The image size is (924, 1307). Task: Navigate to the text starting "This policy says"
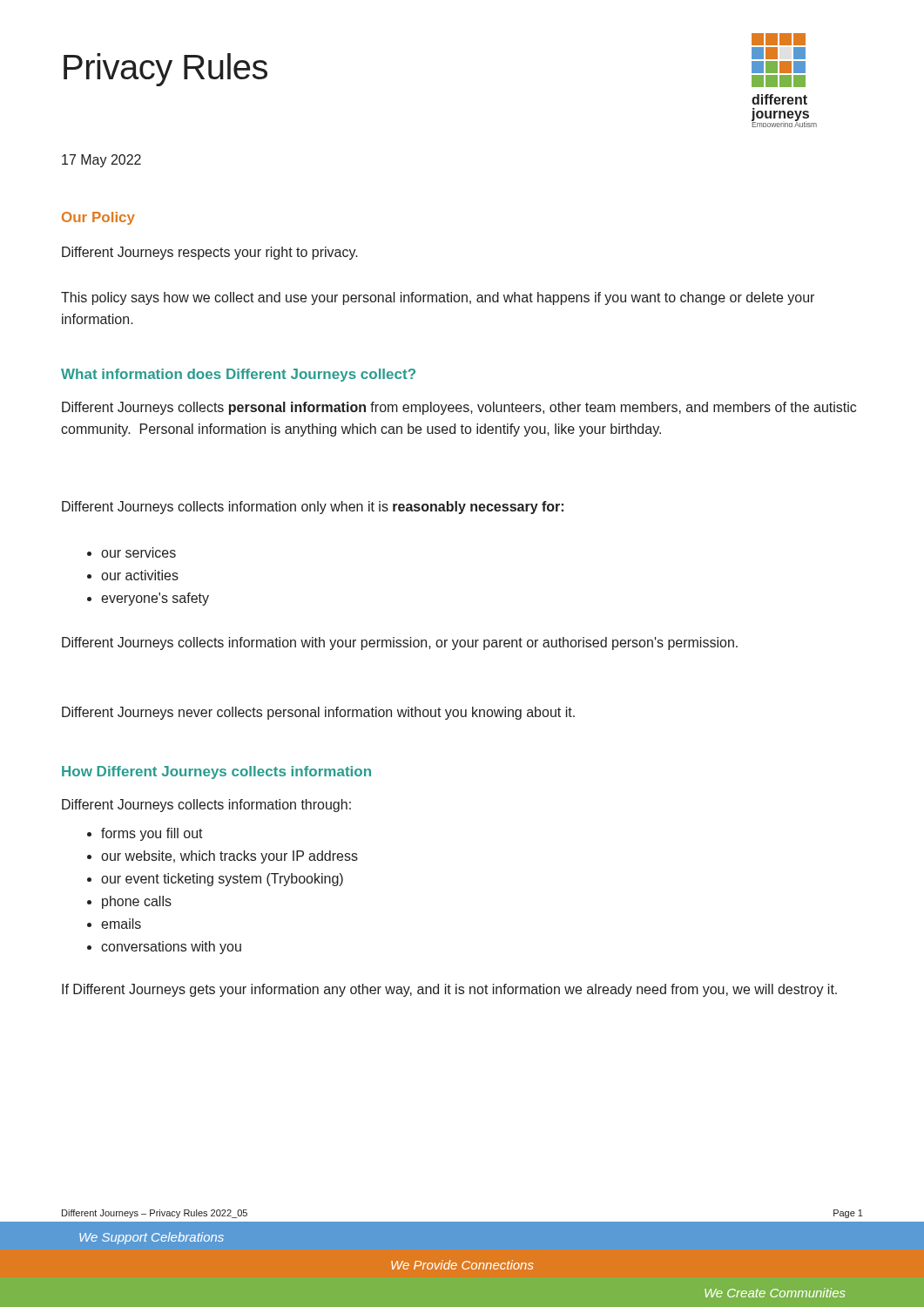pos(438,308)
